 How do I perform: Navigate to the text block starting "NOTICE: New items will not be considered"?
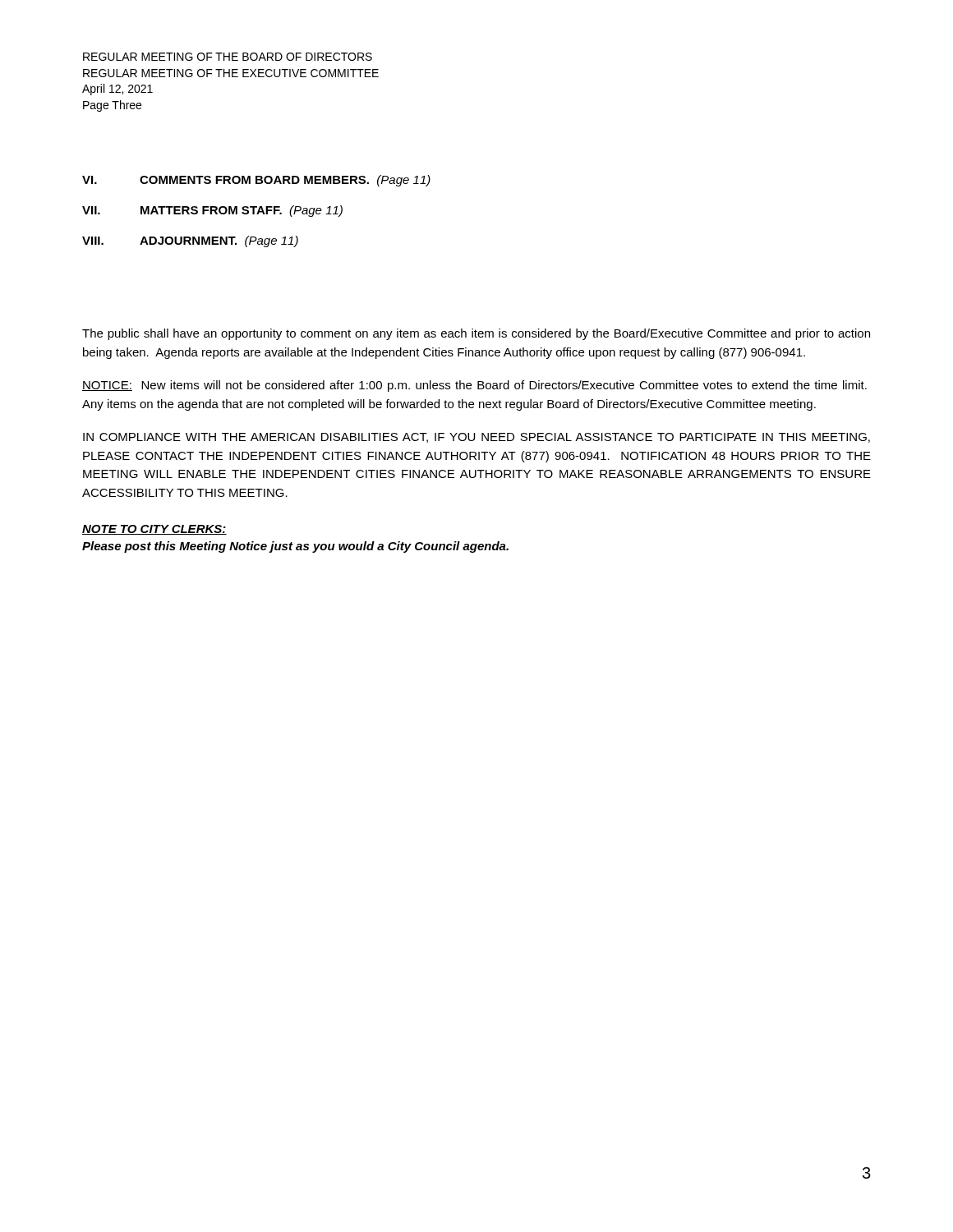476,394
